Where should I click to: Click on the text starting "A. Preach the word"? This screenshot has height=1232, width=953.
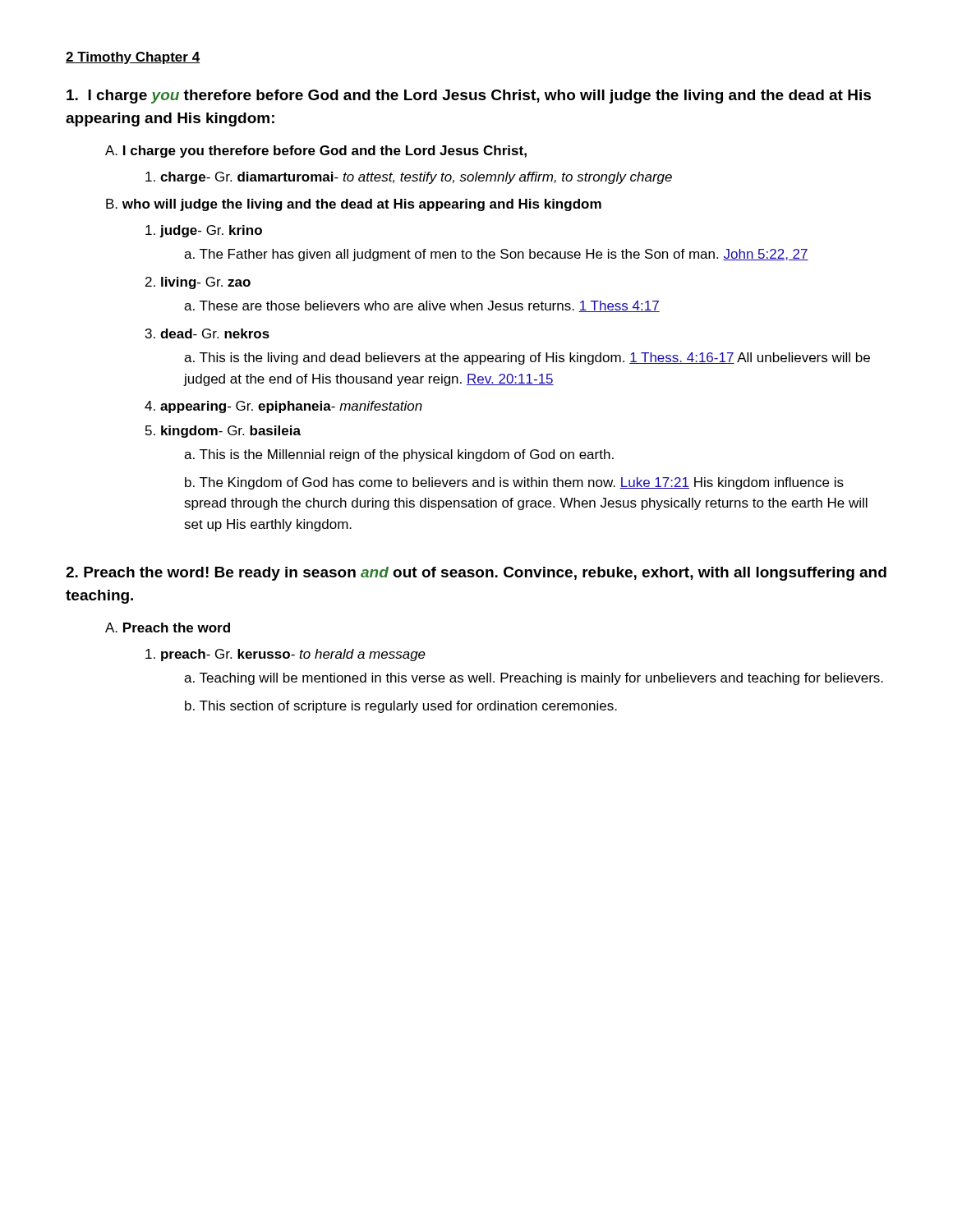pyautogui.click(x=168, y=628)
